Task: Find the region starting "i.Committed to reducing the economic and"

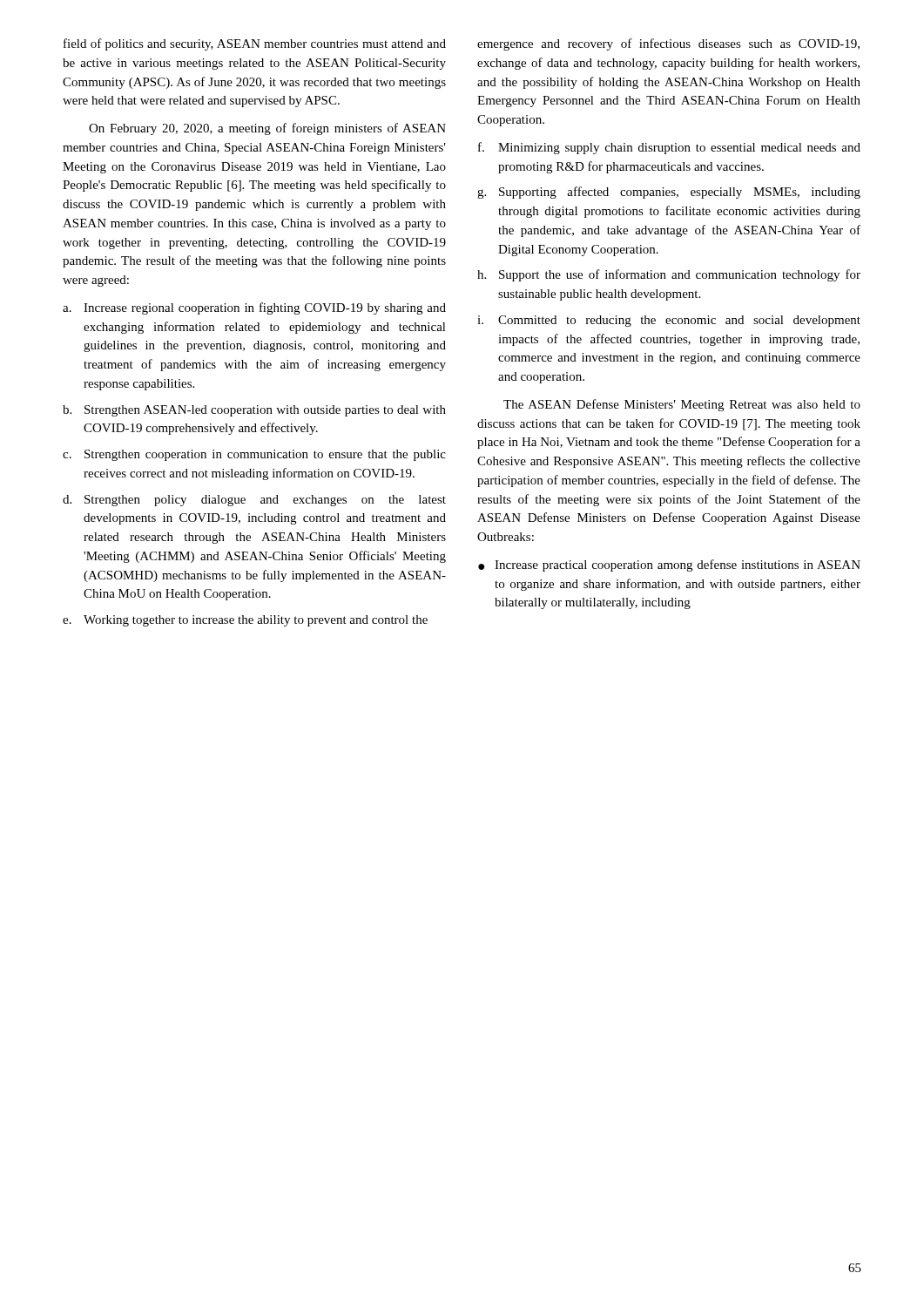Action: point(669,349)
